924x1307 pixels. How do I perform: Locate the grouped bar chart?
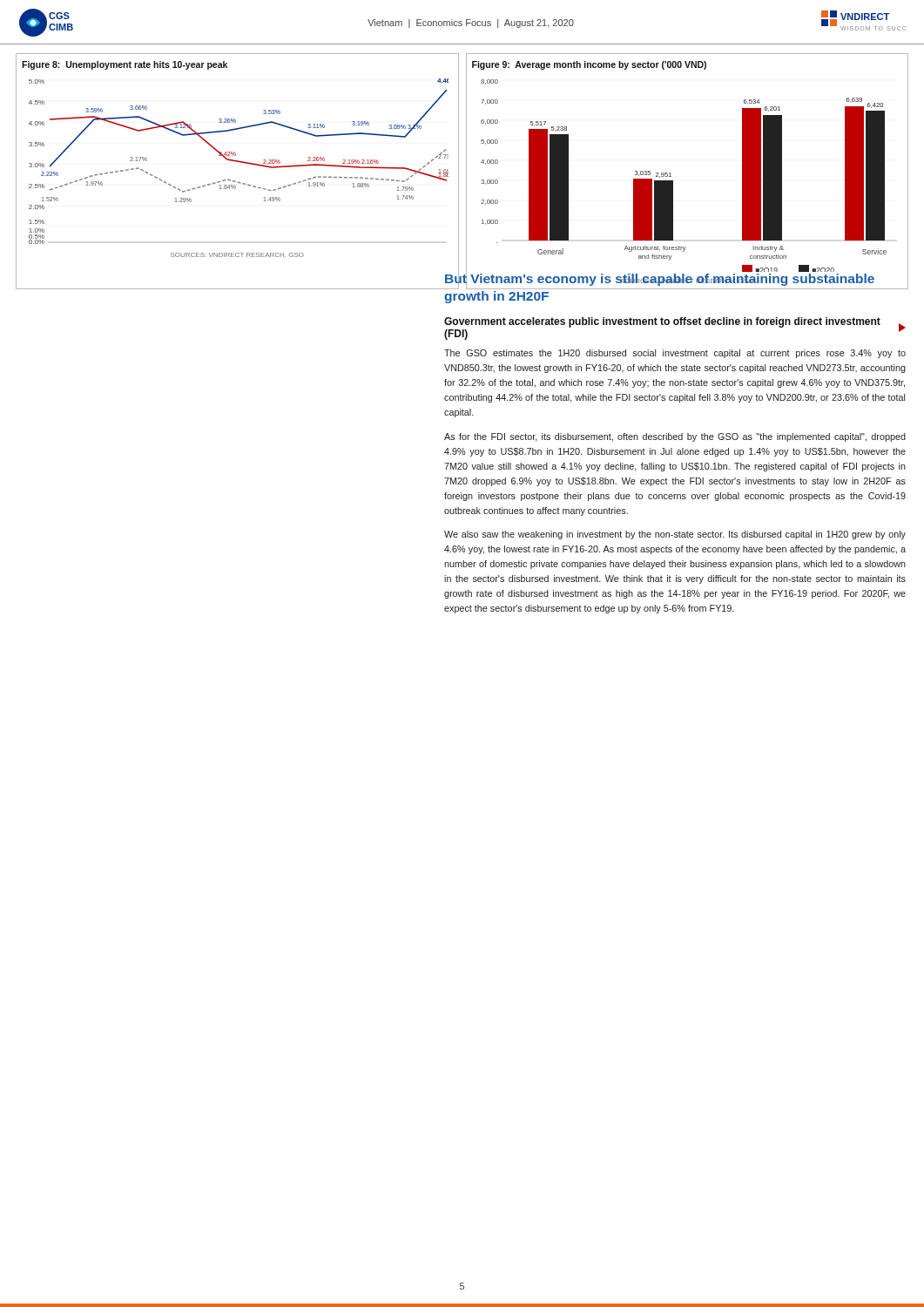tap(687, 171)
